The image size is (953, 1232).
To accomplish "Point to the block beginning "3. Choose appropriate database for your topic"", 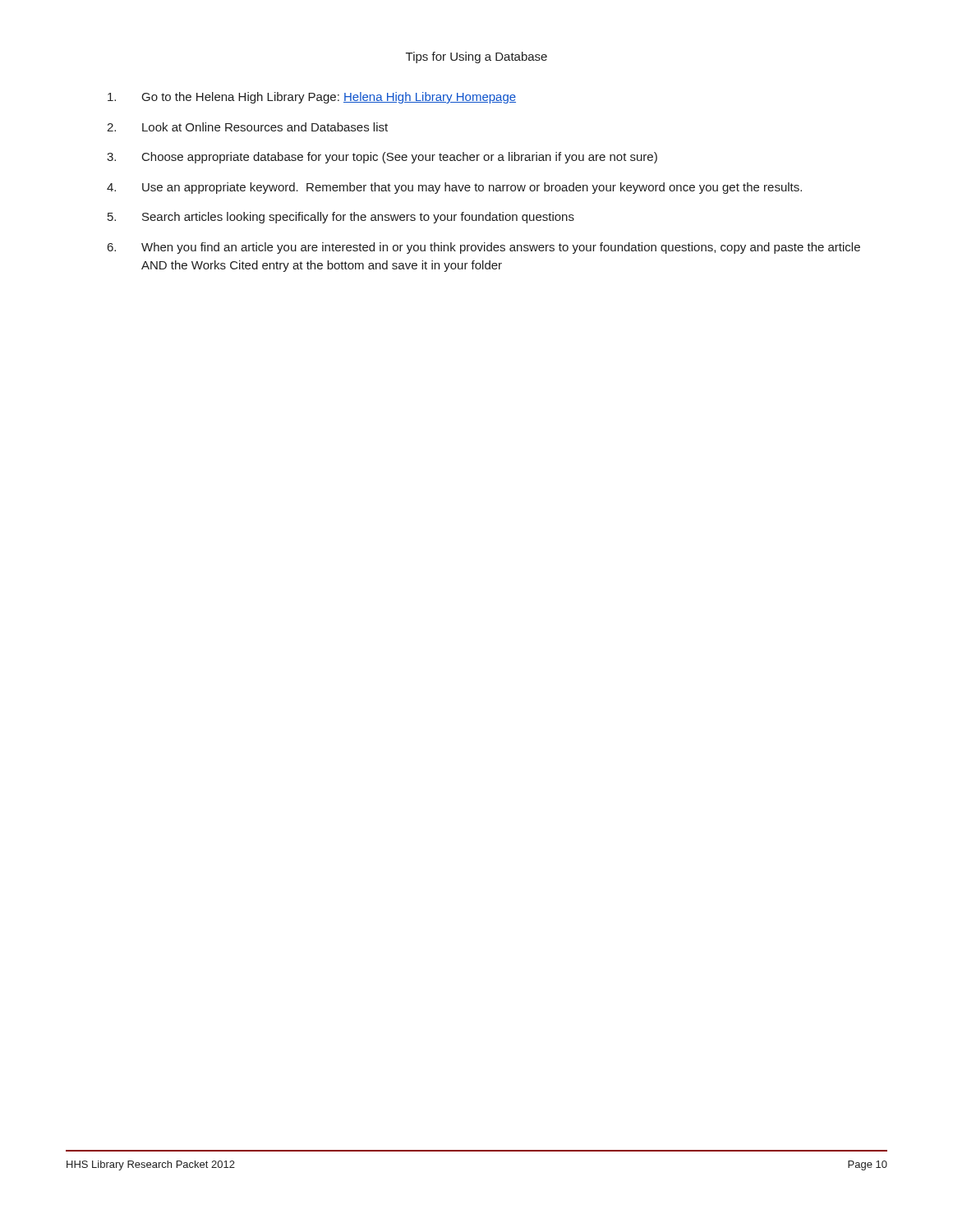I will coord(485,157).
